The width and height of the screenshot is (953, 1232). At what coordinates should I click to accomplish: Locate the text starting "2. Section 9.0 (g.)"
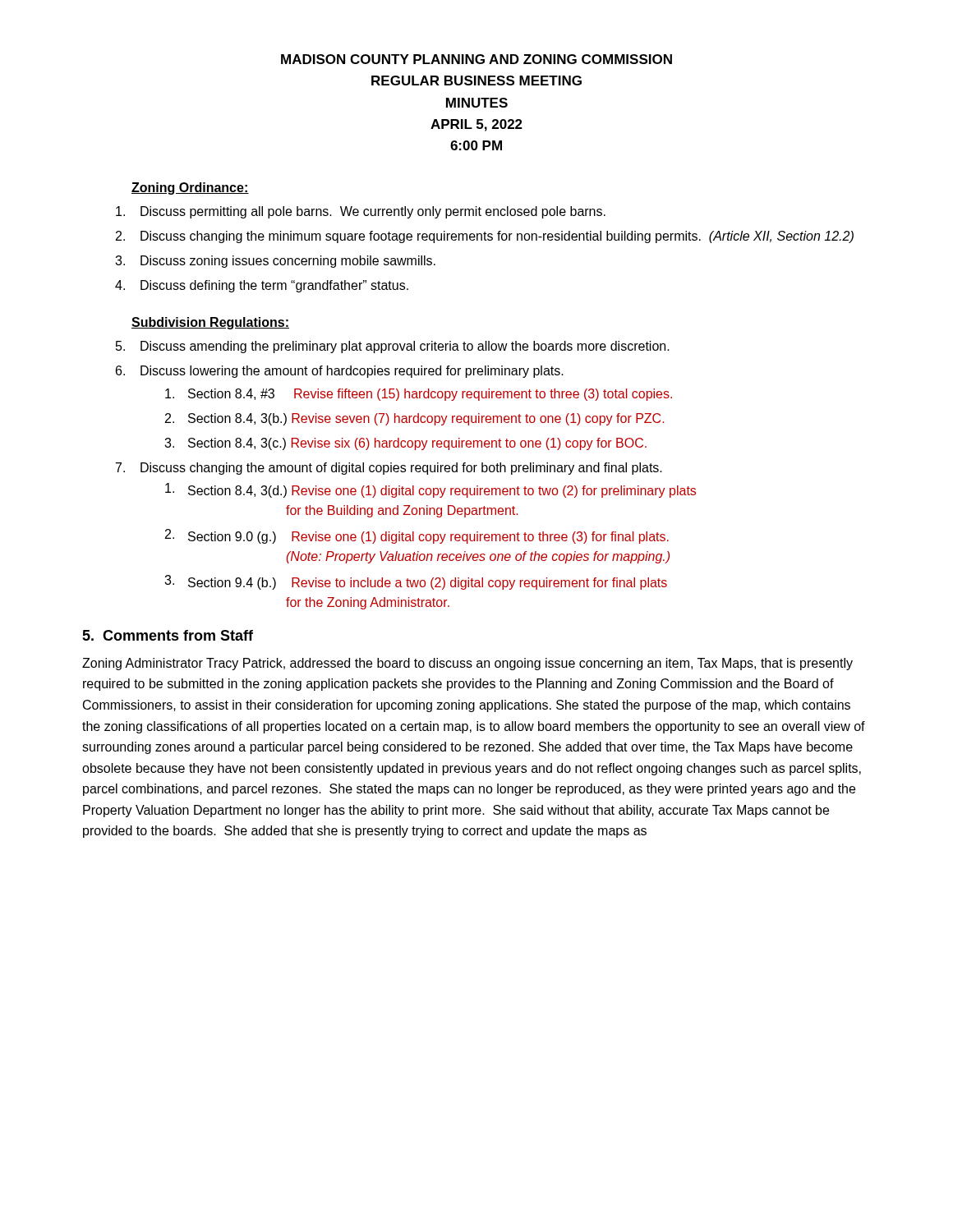pos(518,547)
